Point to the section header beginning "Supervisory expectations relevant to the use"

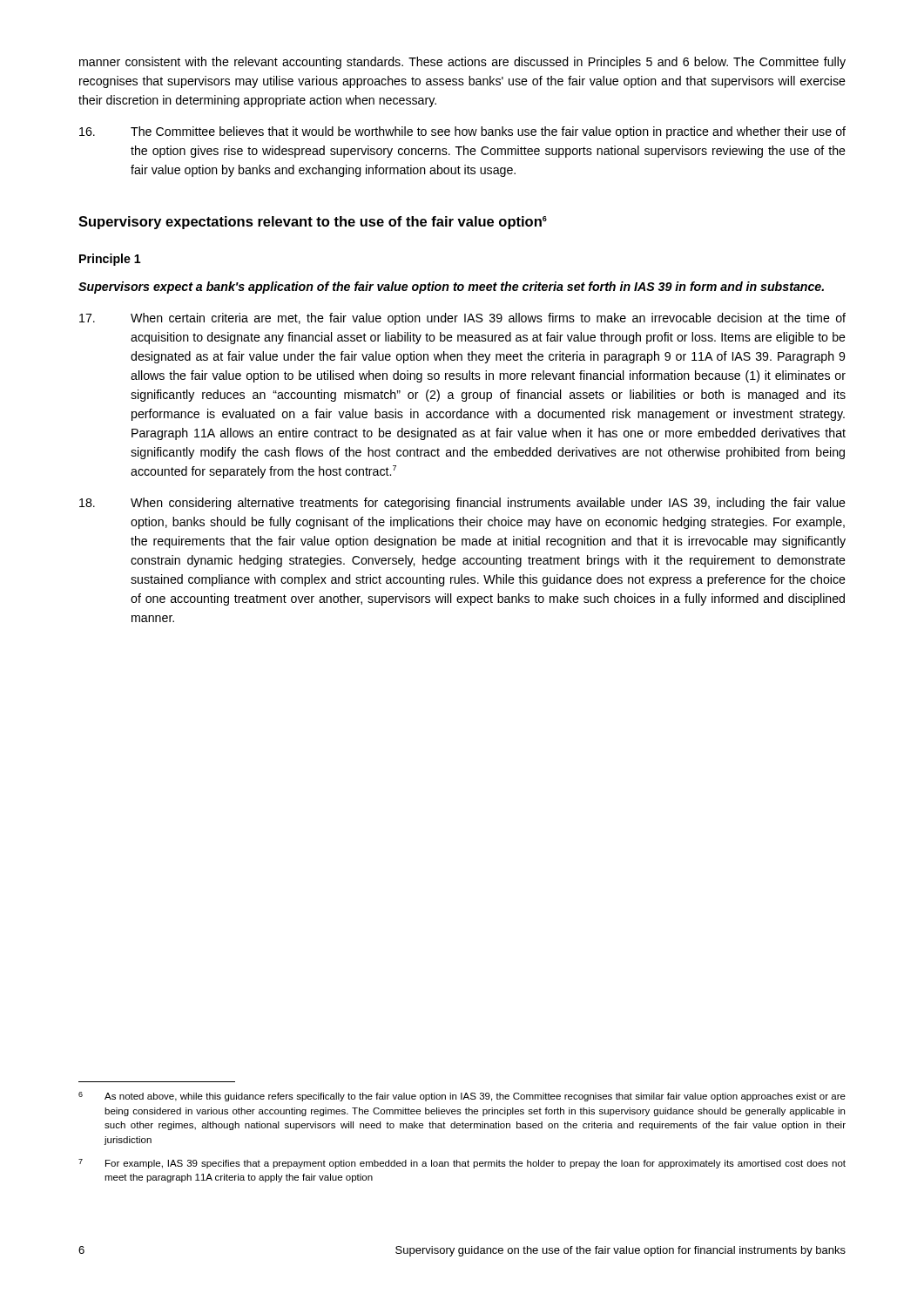pos(312,221)
